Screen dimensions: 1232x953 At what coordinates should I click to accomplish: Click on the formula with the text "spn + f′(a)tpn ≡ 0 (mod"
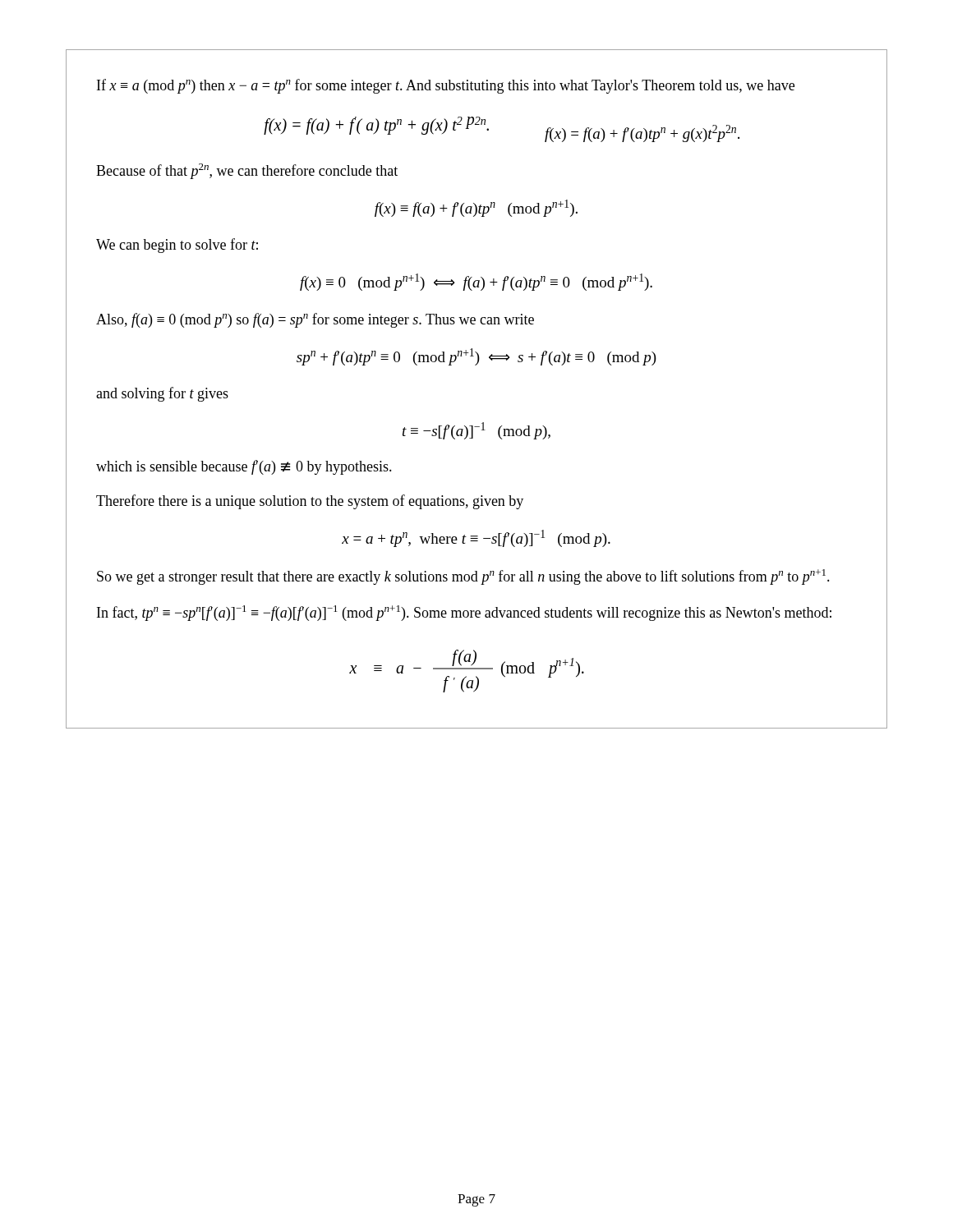click(x=476, y=356)
